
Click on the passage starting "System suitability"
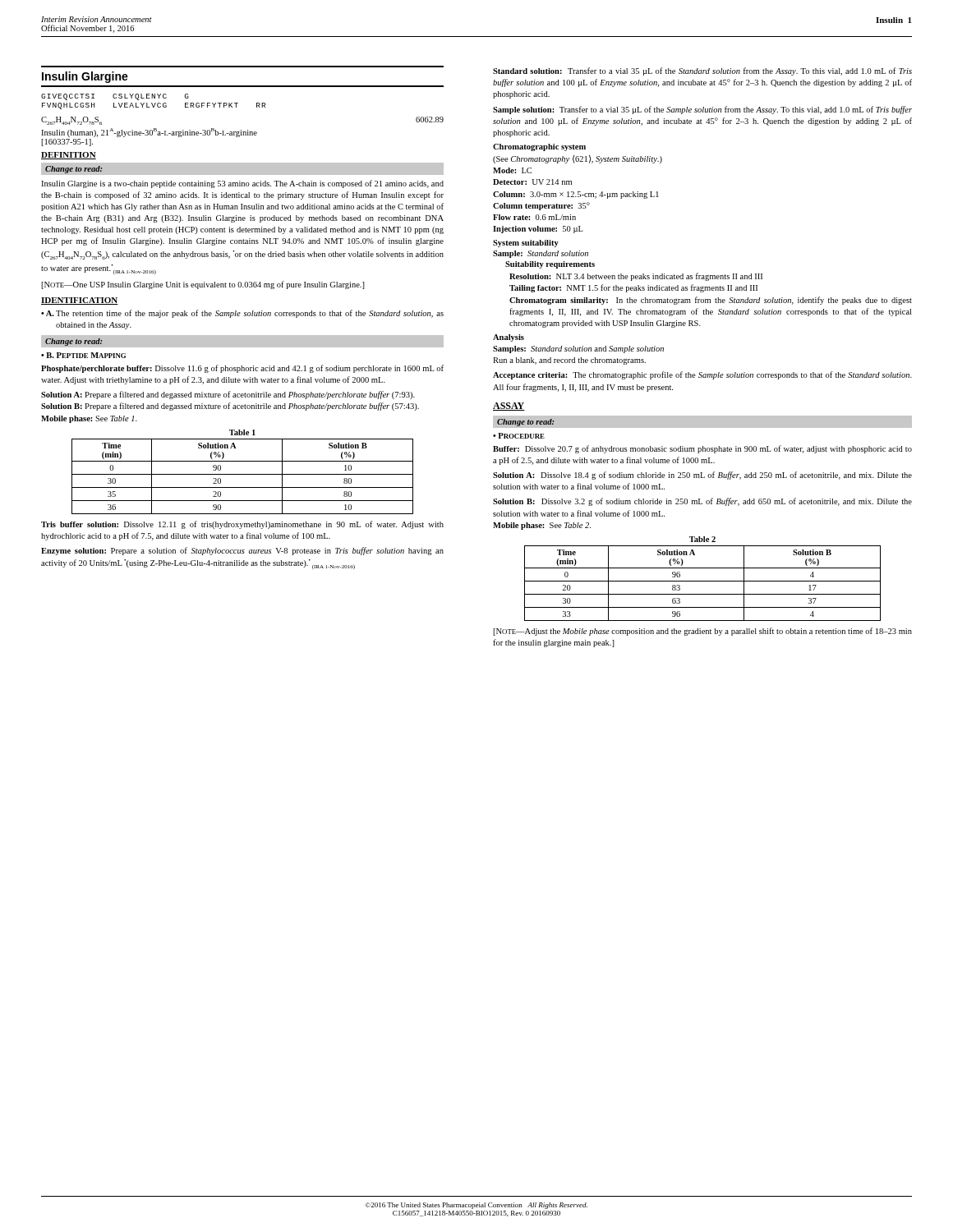tap(526, 243)
